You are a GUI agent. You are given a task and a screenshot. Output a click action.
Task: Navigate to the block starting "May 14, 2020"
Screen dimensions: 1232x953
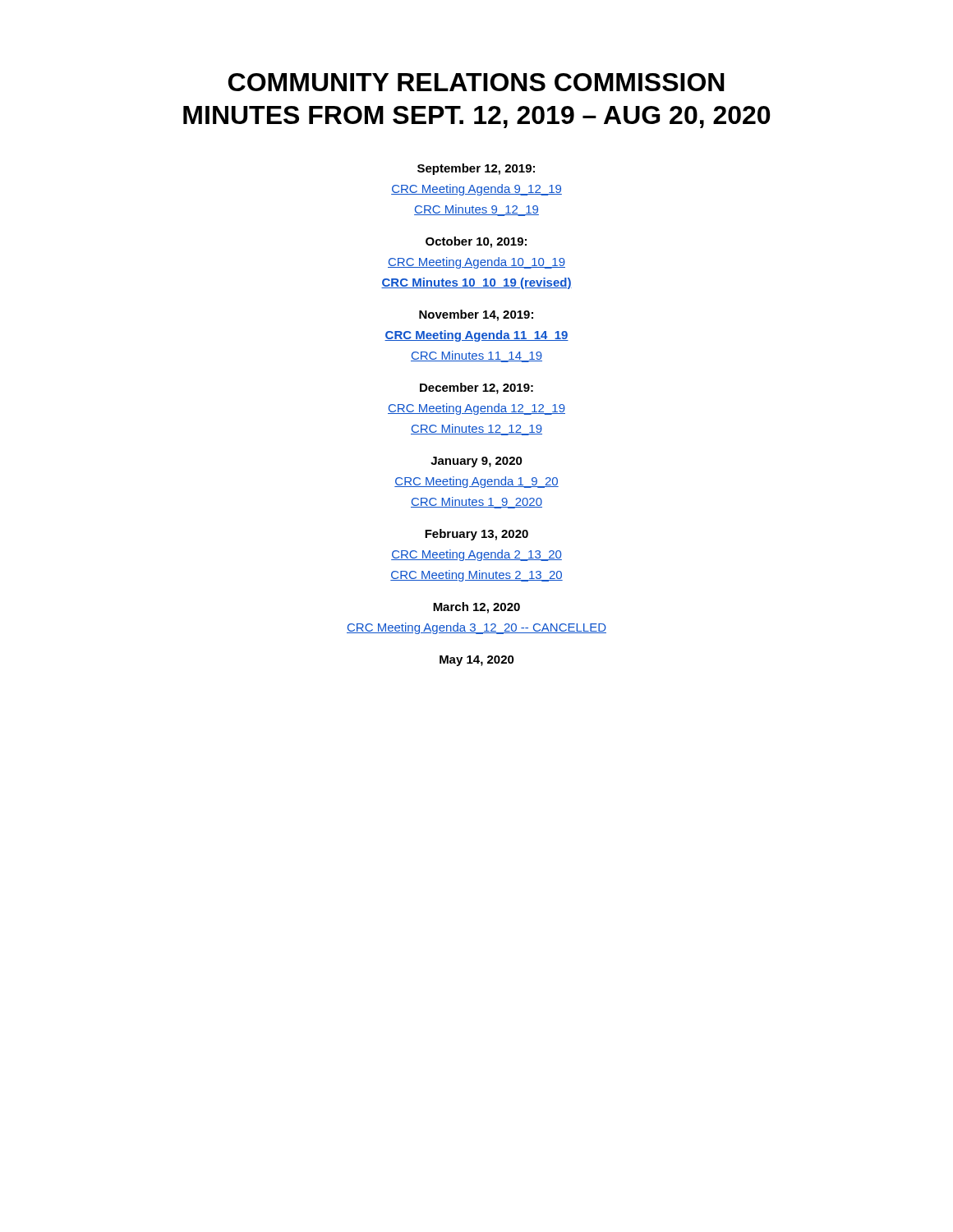point(476,659)
